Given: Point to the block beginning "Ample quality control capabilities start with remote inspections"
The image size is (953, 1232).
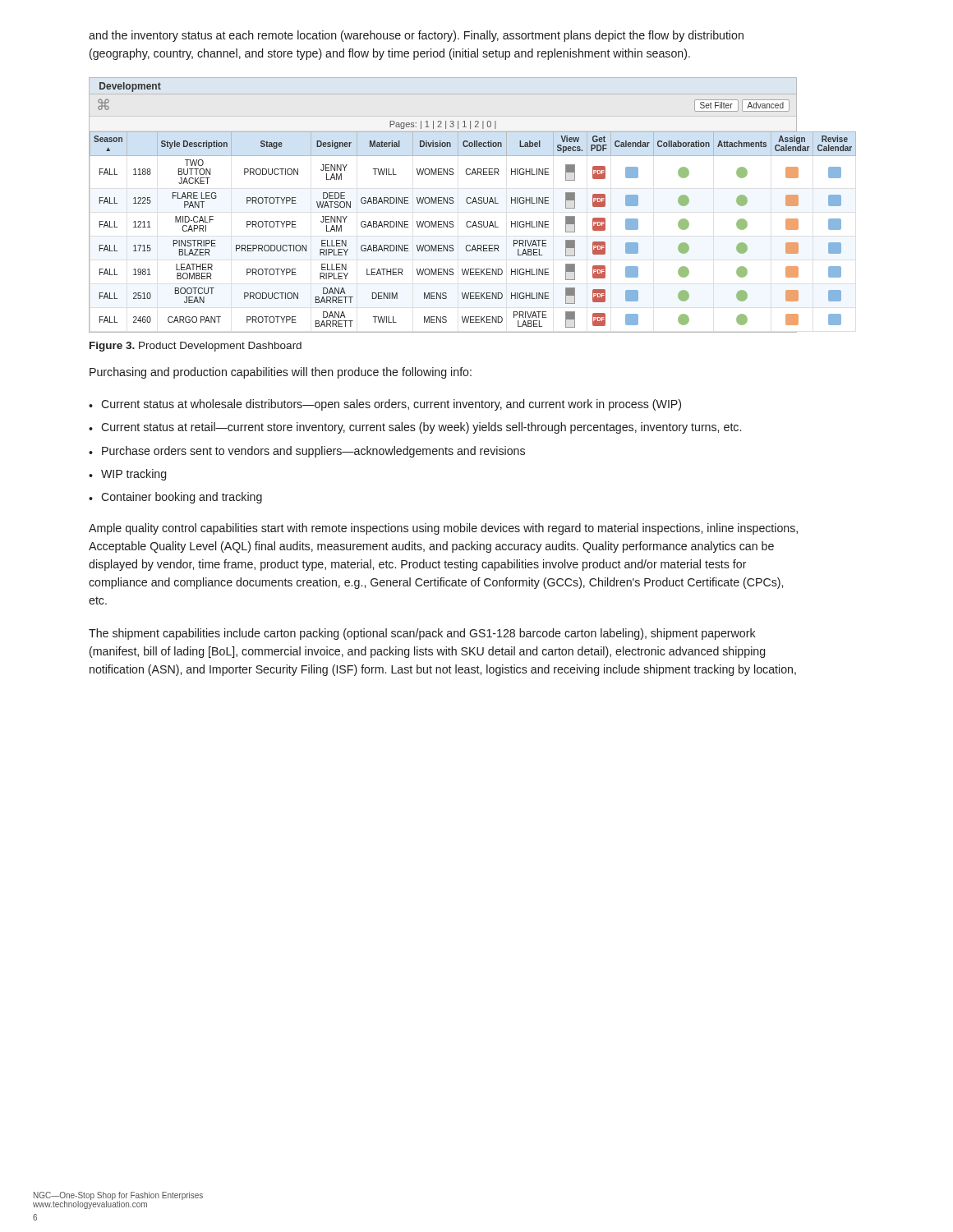Looking at the screenshot, I should point(444,565).
